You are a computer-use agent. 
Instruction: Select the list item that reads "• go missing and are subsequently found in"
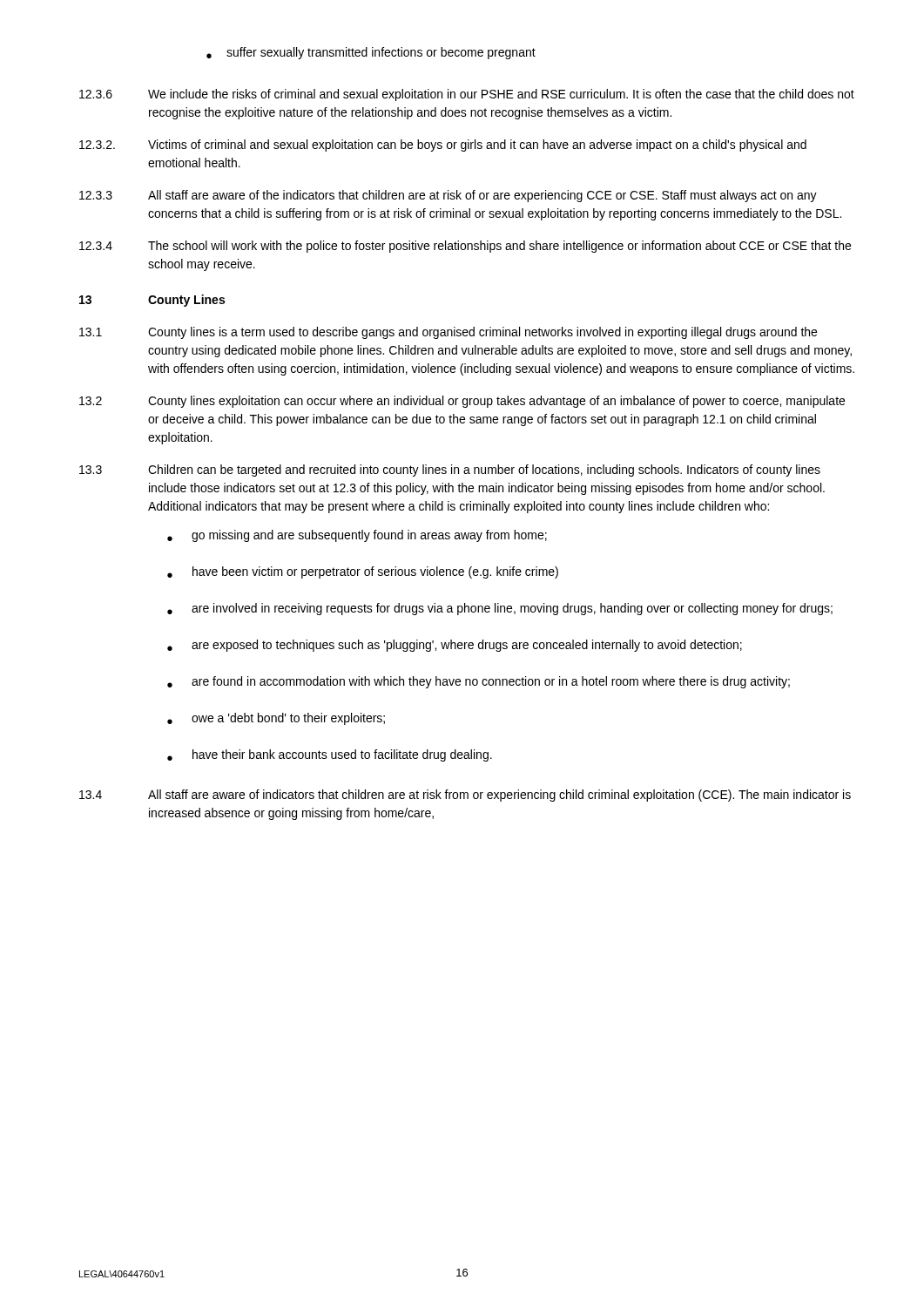503,538
